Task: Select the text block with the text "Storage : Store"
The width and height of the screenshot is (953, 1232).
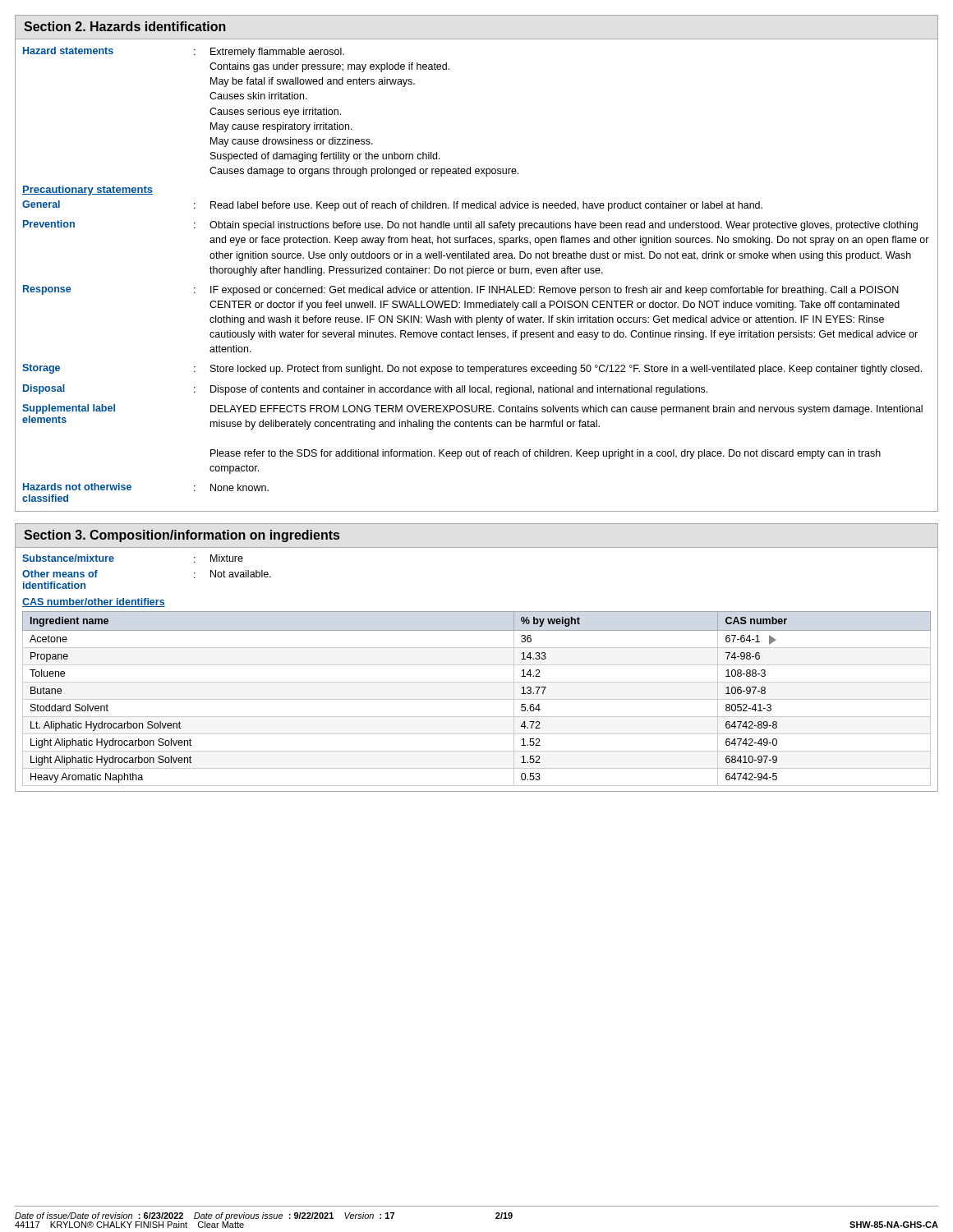Action: (x=476, y=369)
